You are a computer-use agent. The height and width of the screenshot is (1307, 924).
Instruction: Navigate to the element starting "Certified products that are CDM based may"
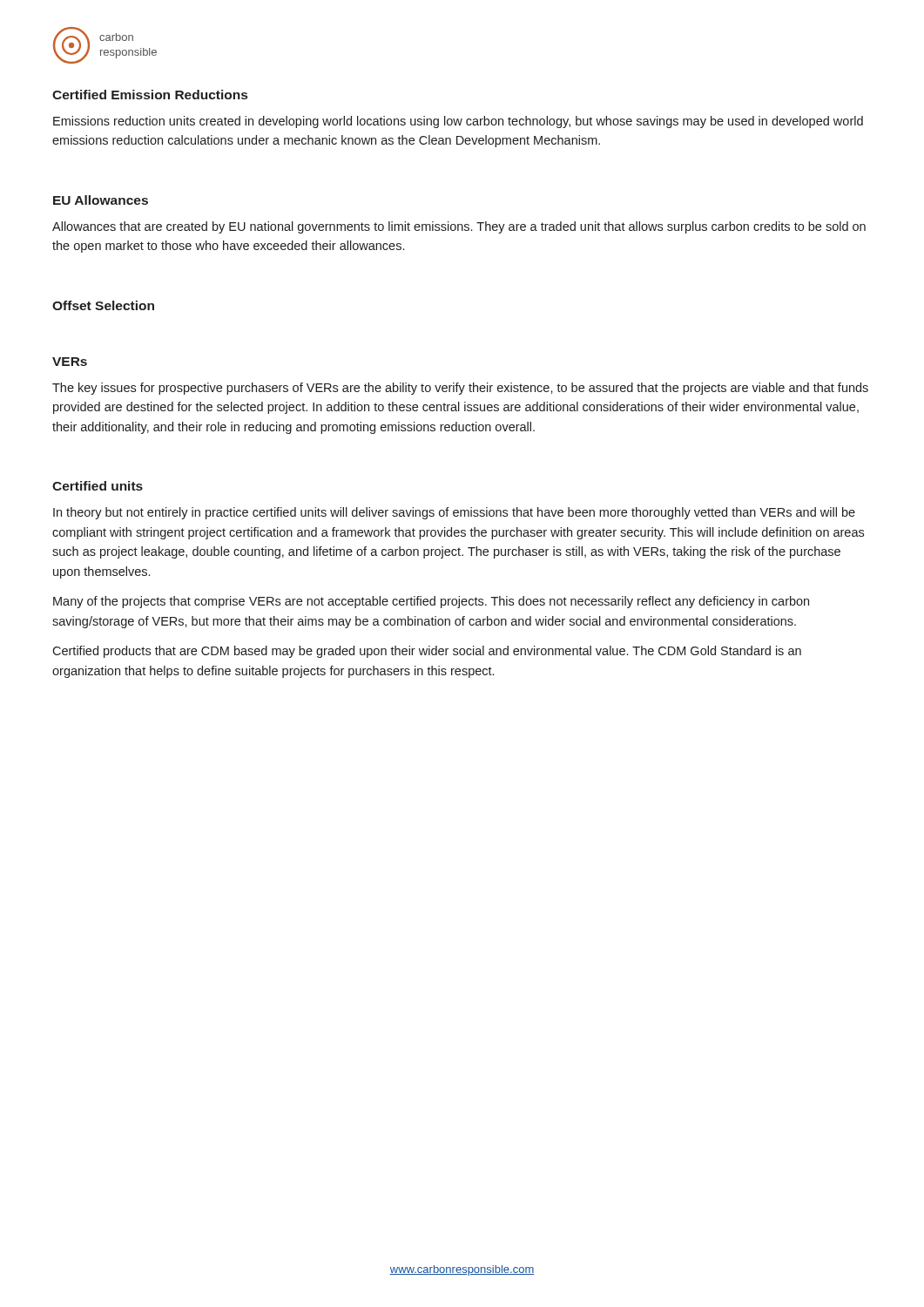click(x=427, y=661)
